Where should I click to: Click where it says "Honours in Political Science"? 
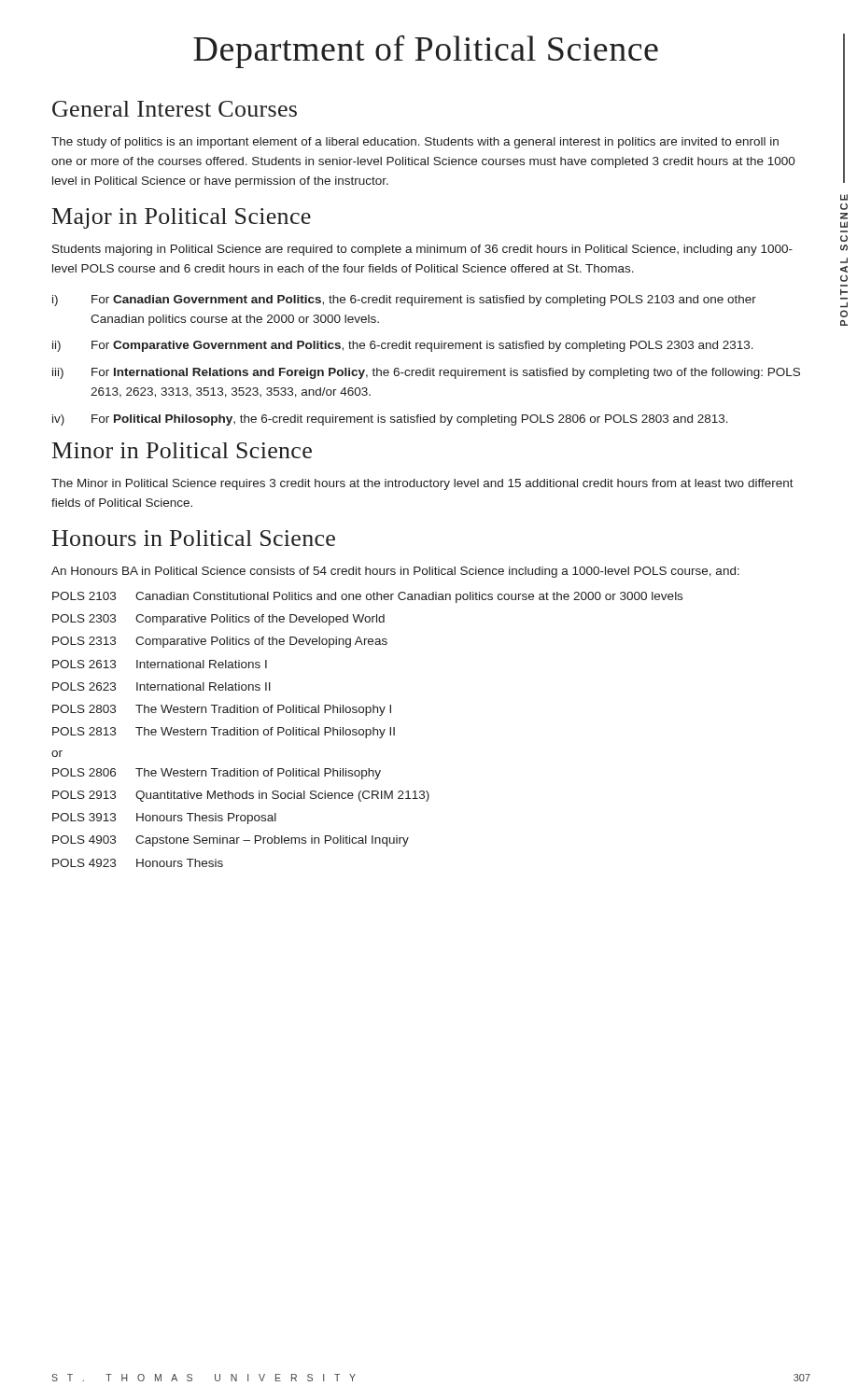pos(194,538)
